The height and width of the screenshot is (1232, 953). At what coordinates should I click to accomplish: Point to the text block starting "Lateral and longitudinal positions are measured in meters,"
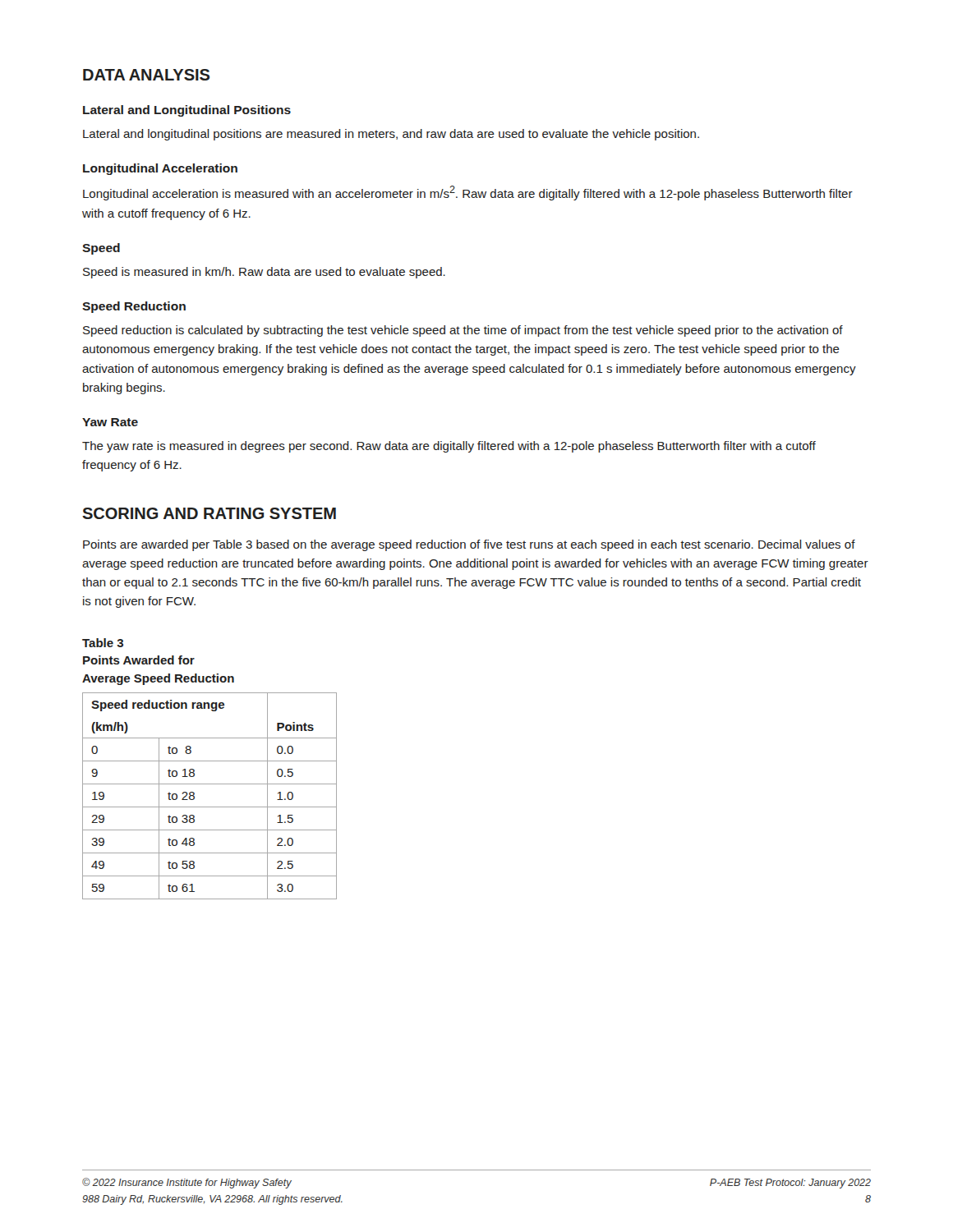coord(391,133)
